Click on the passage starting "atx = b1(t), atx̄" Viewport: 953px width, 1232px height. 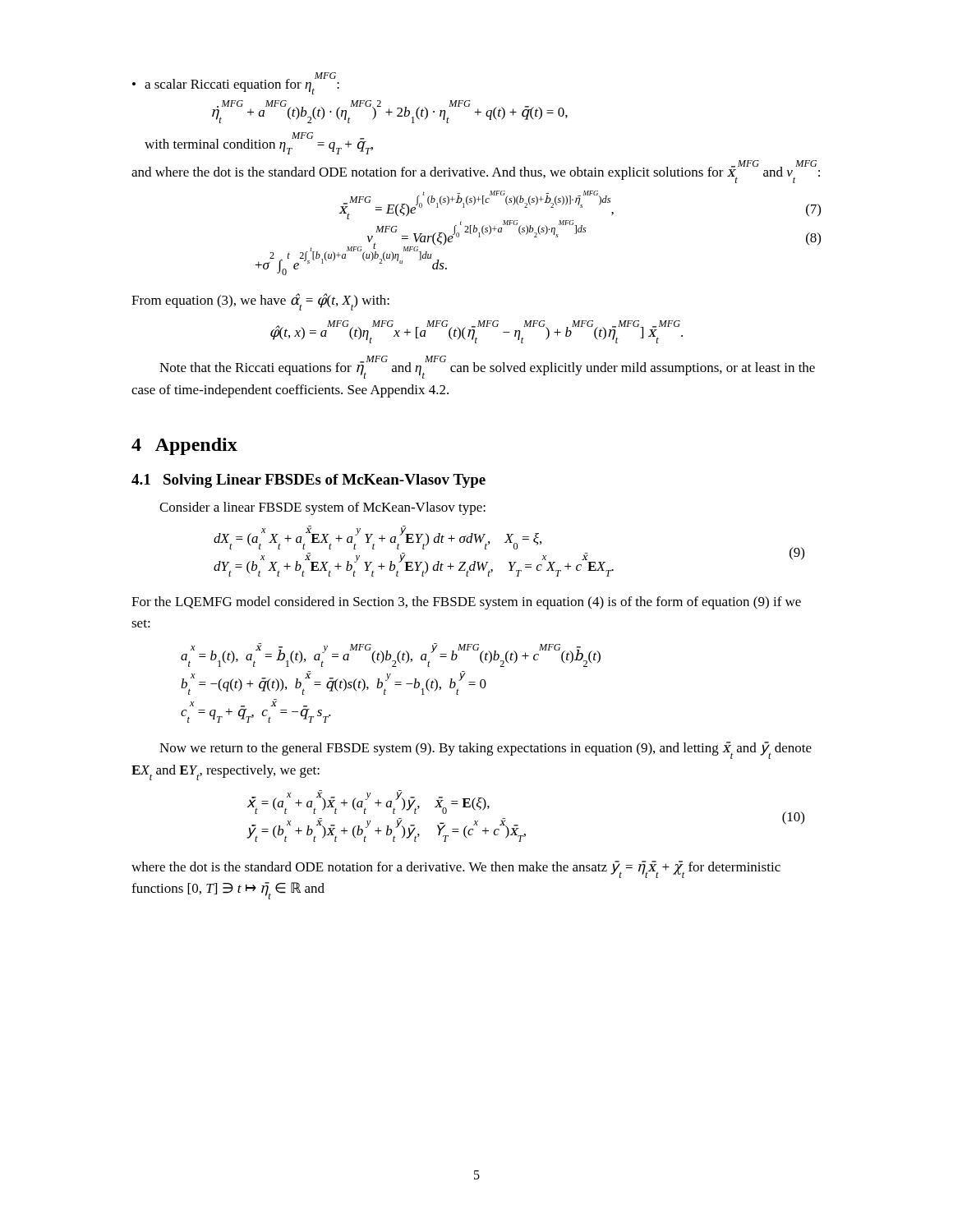(391, 655)
